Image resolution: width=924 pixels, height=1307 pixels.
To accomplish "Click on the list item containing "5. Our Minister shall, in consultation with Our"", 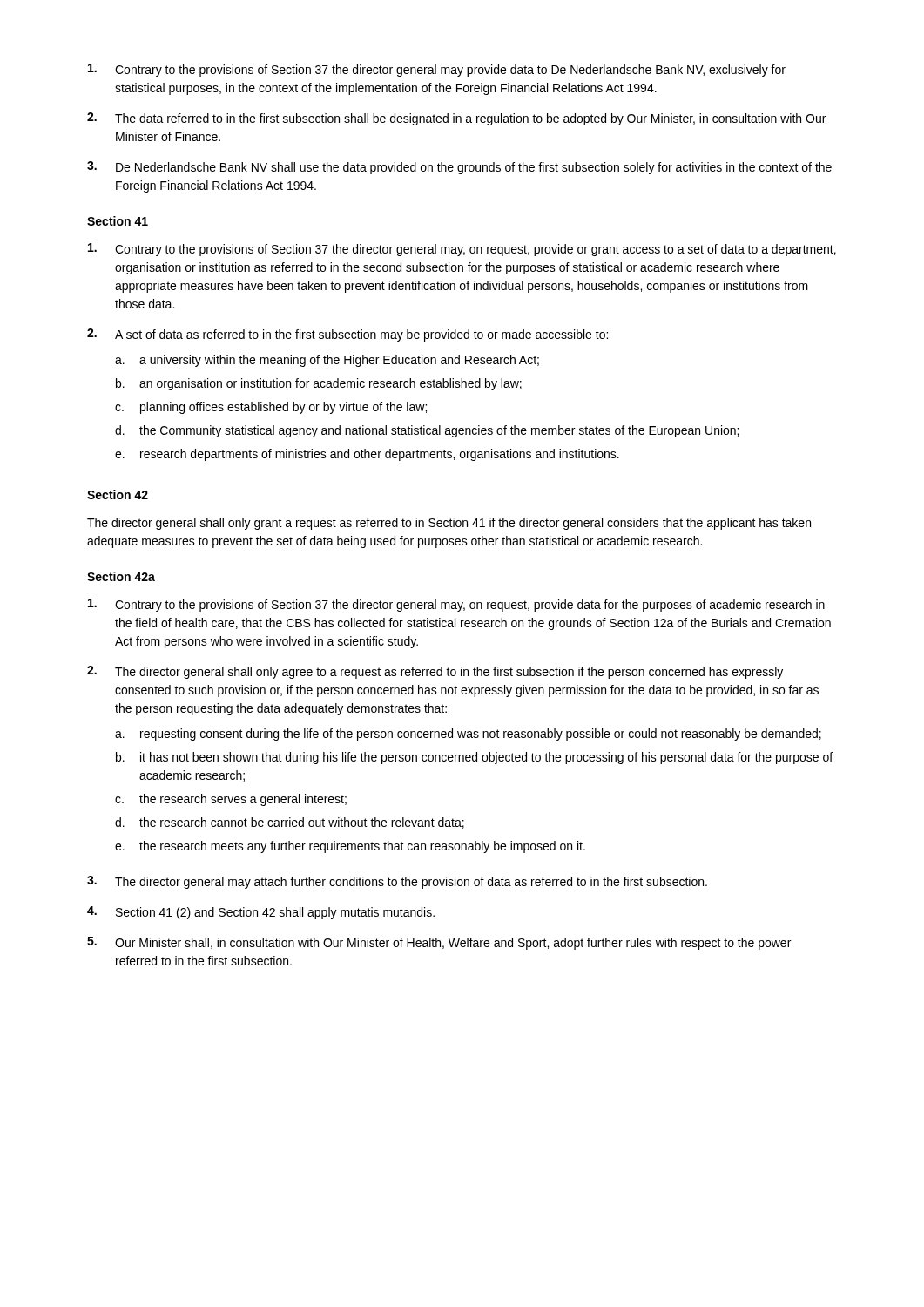I will pos(462,952).
